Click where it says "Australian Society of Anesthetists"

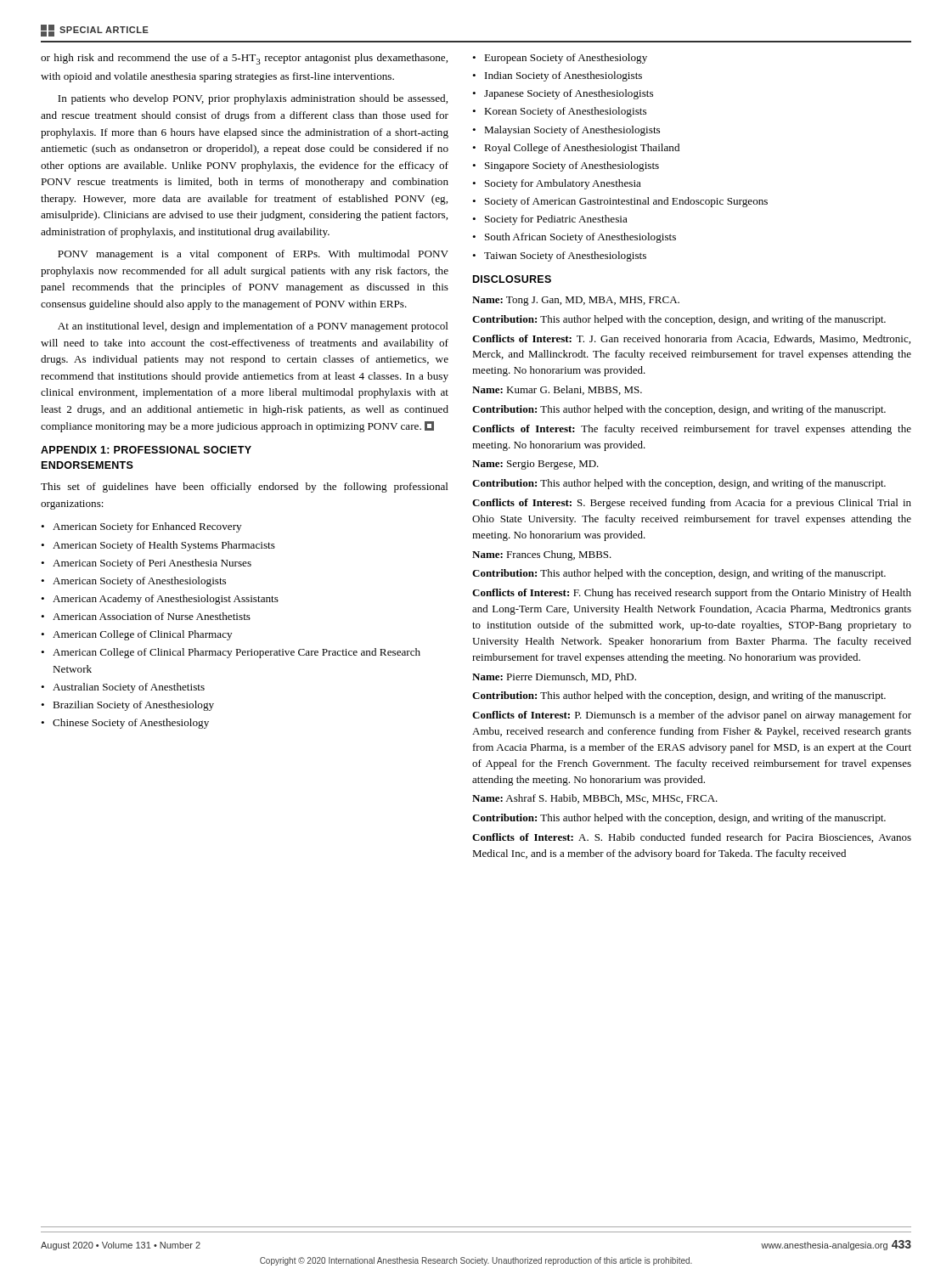[129, 686]
